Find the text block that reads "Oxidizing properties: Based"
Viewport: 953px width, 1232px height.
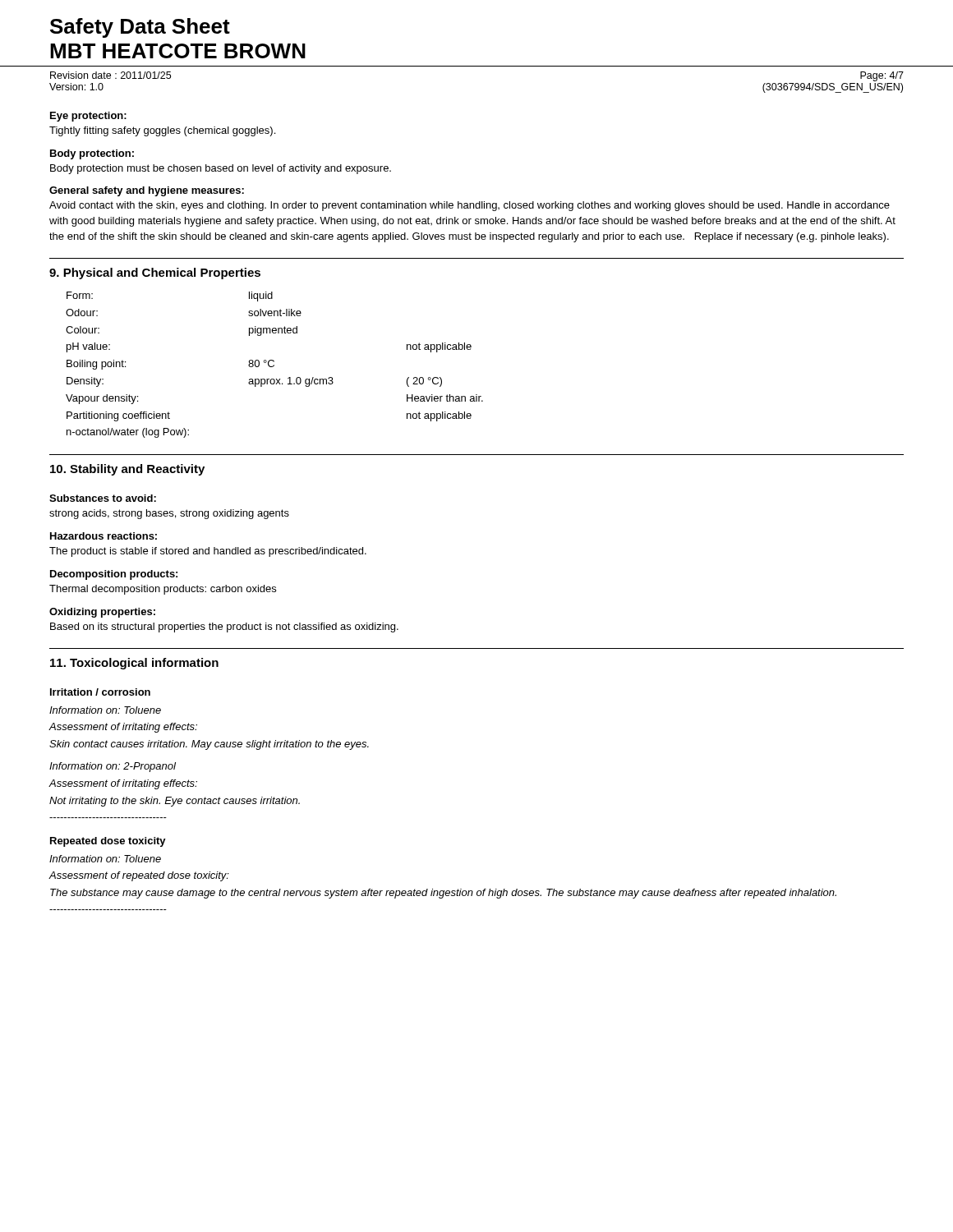[102, 613]
